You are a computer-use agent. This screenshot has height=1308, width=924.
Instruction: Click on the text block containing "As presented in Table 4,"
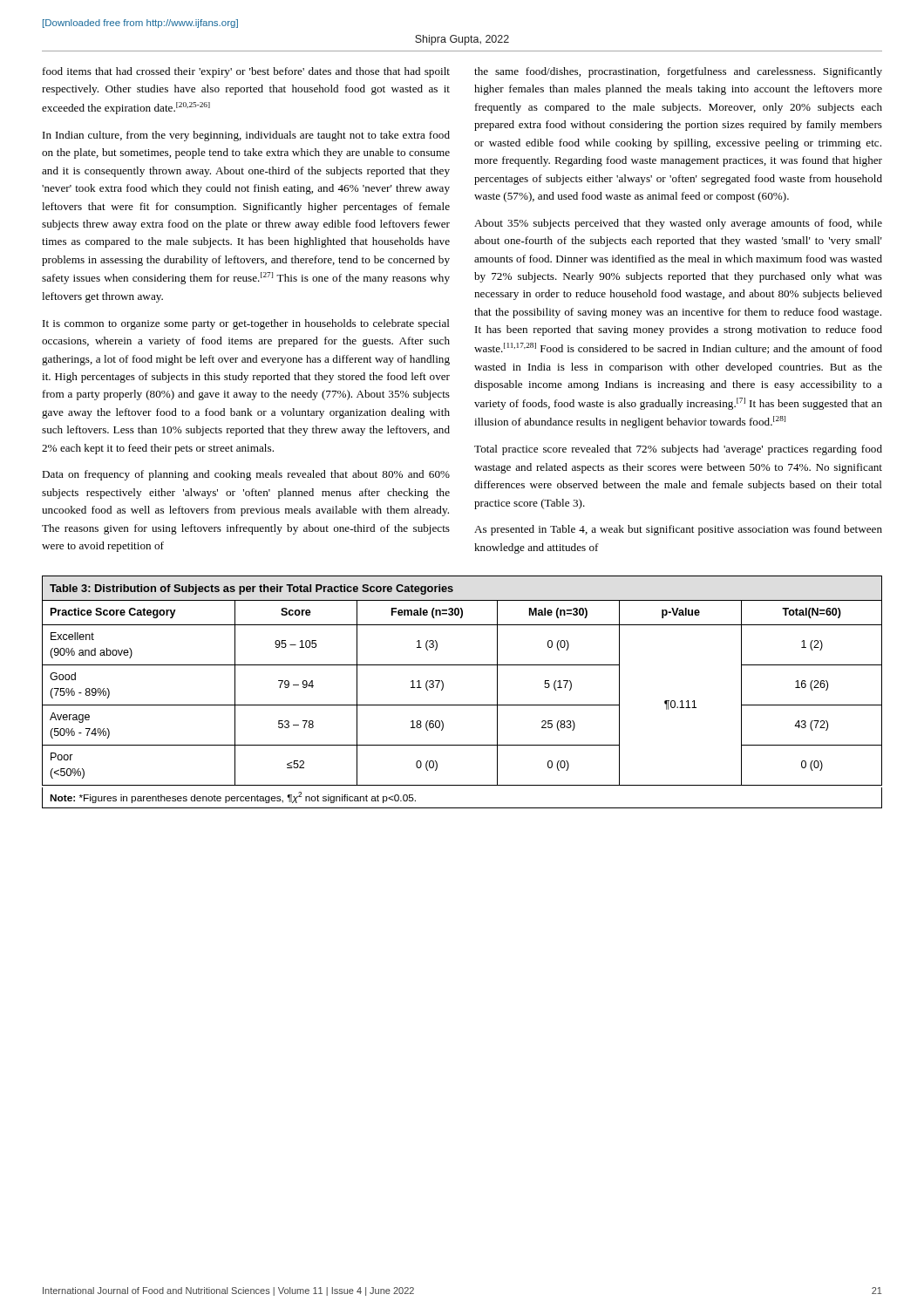[678, 538]
